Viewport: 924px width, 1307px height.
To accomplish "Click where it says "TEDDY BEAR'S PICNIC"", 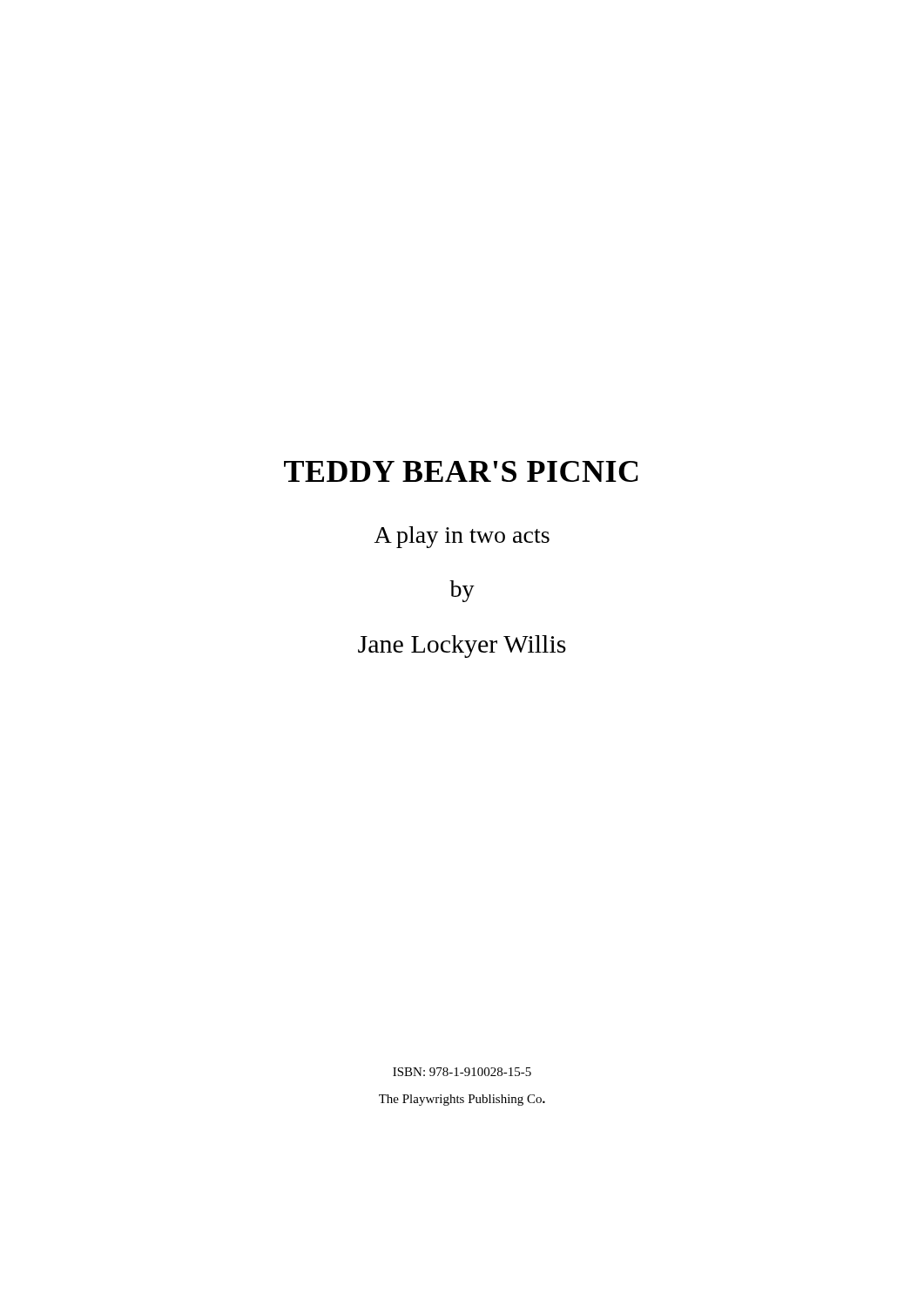I will click(x=462, y=471).
